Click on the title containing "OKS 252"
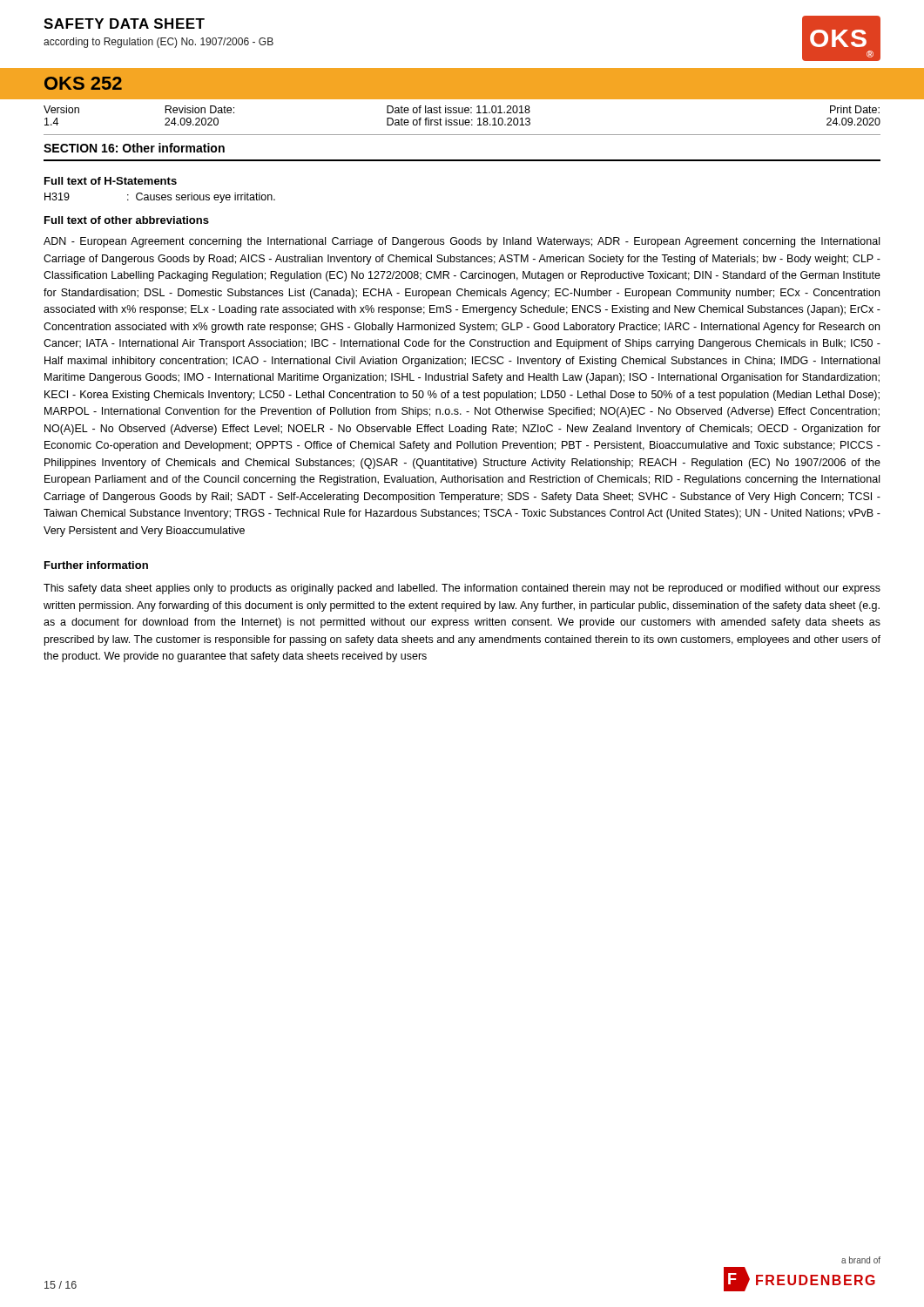 83,83
